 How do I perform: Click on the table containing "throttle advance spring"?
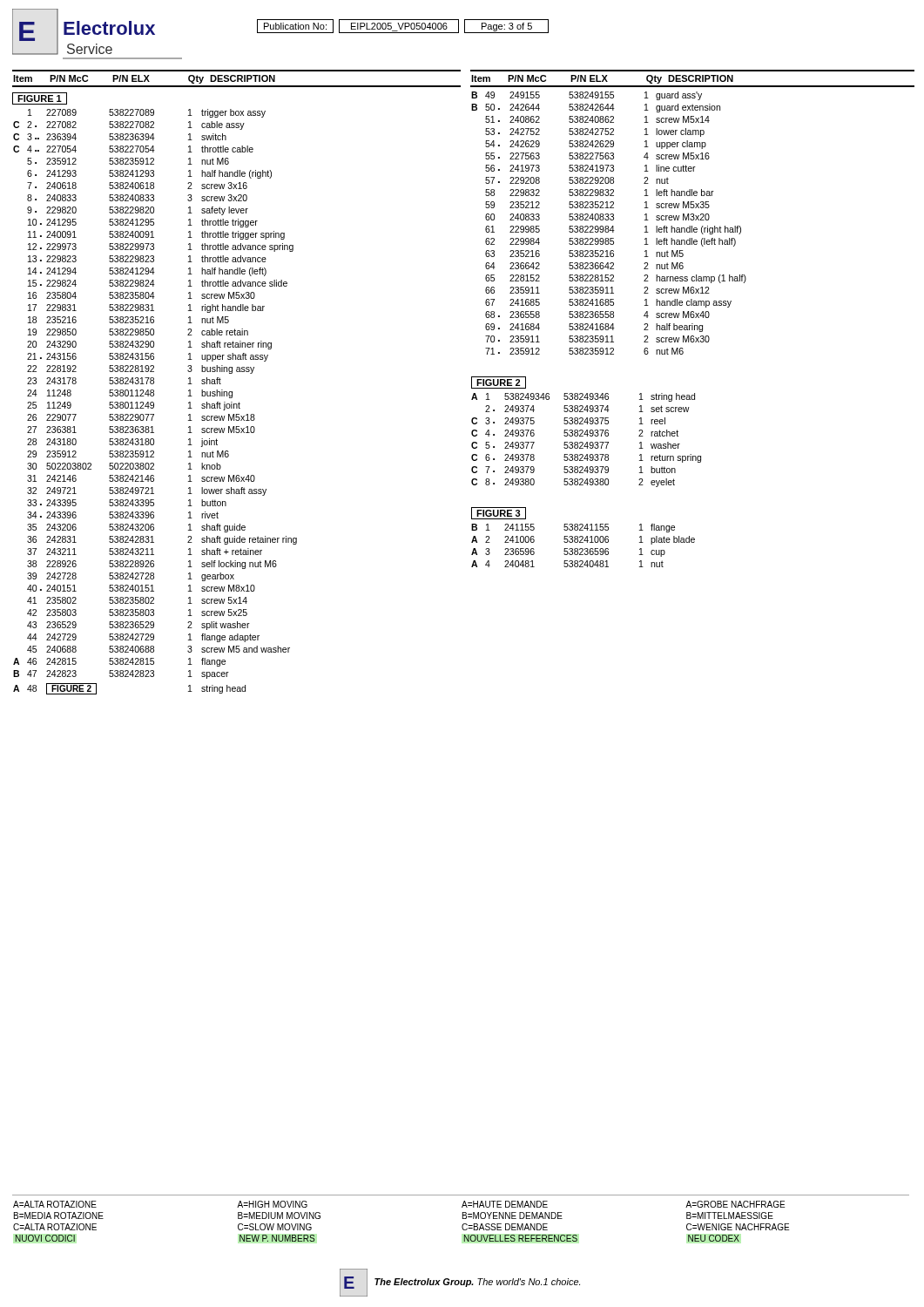pos(236,393)
